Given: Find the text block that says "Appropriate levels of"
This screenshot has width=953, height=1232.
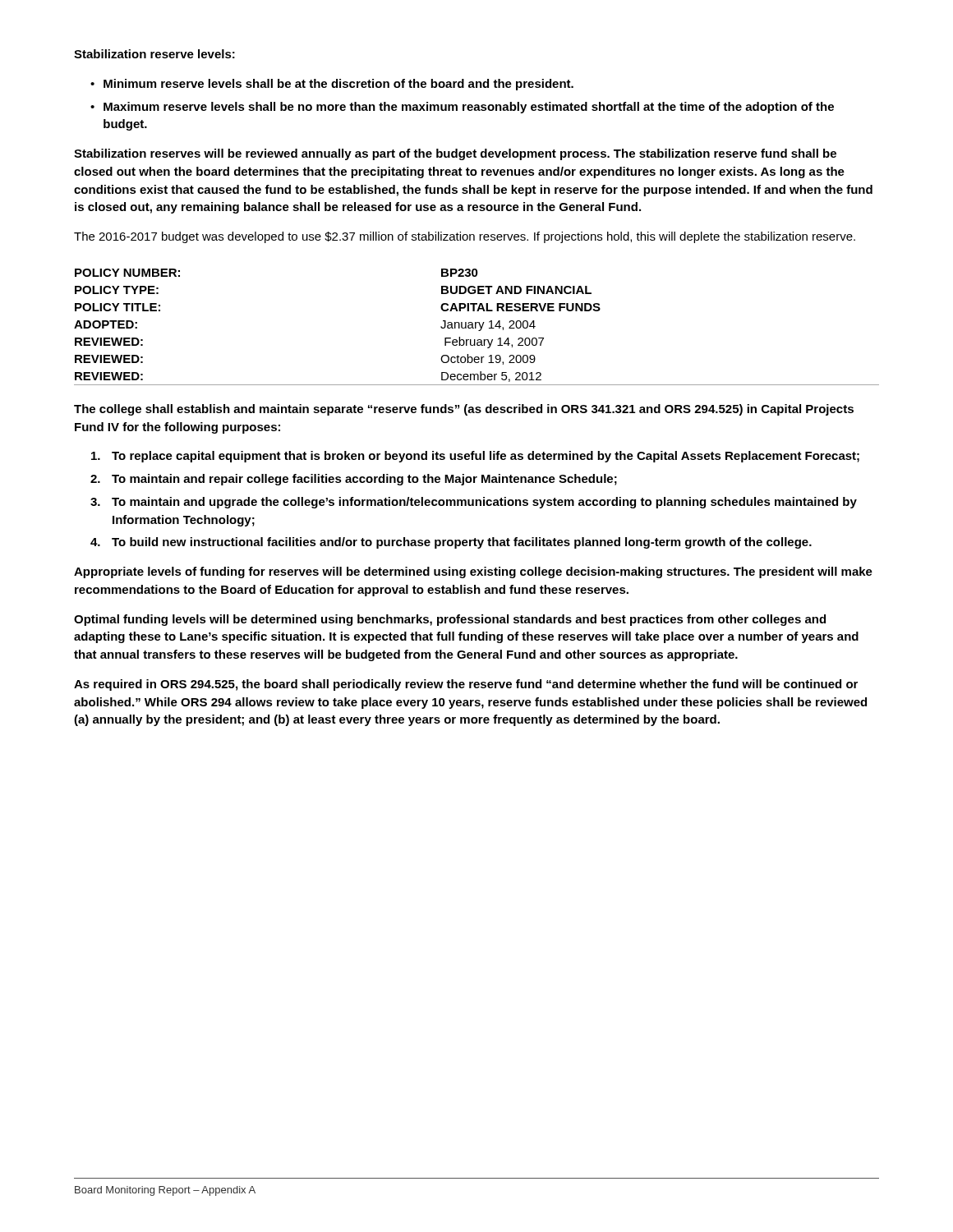Looking at the screenshot, I should [x=473, y=580].
